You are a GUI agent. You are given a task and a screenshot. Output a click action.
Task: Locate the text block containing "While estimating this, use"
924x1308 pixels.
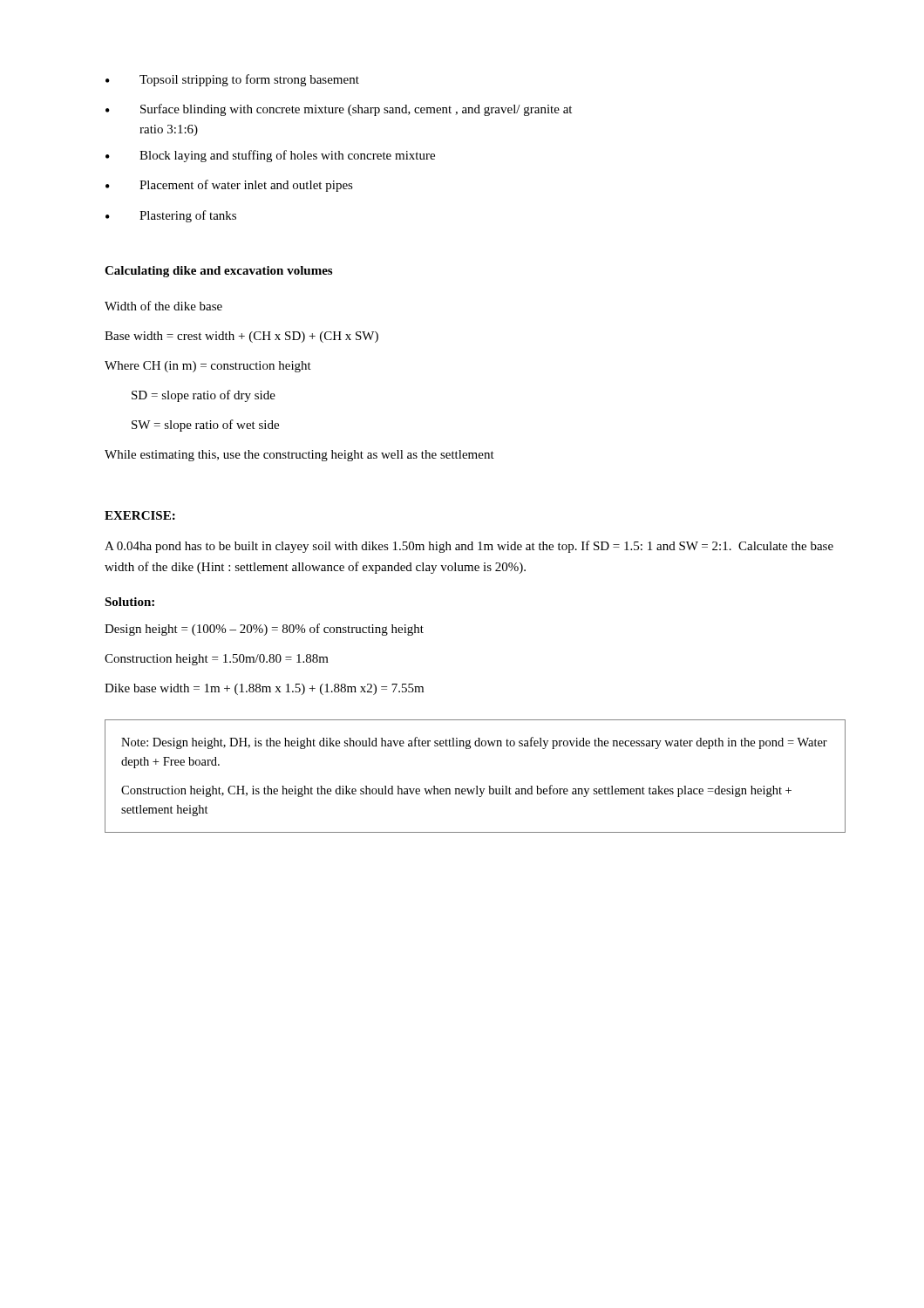click(x=299, y=454)
